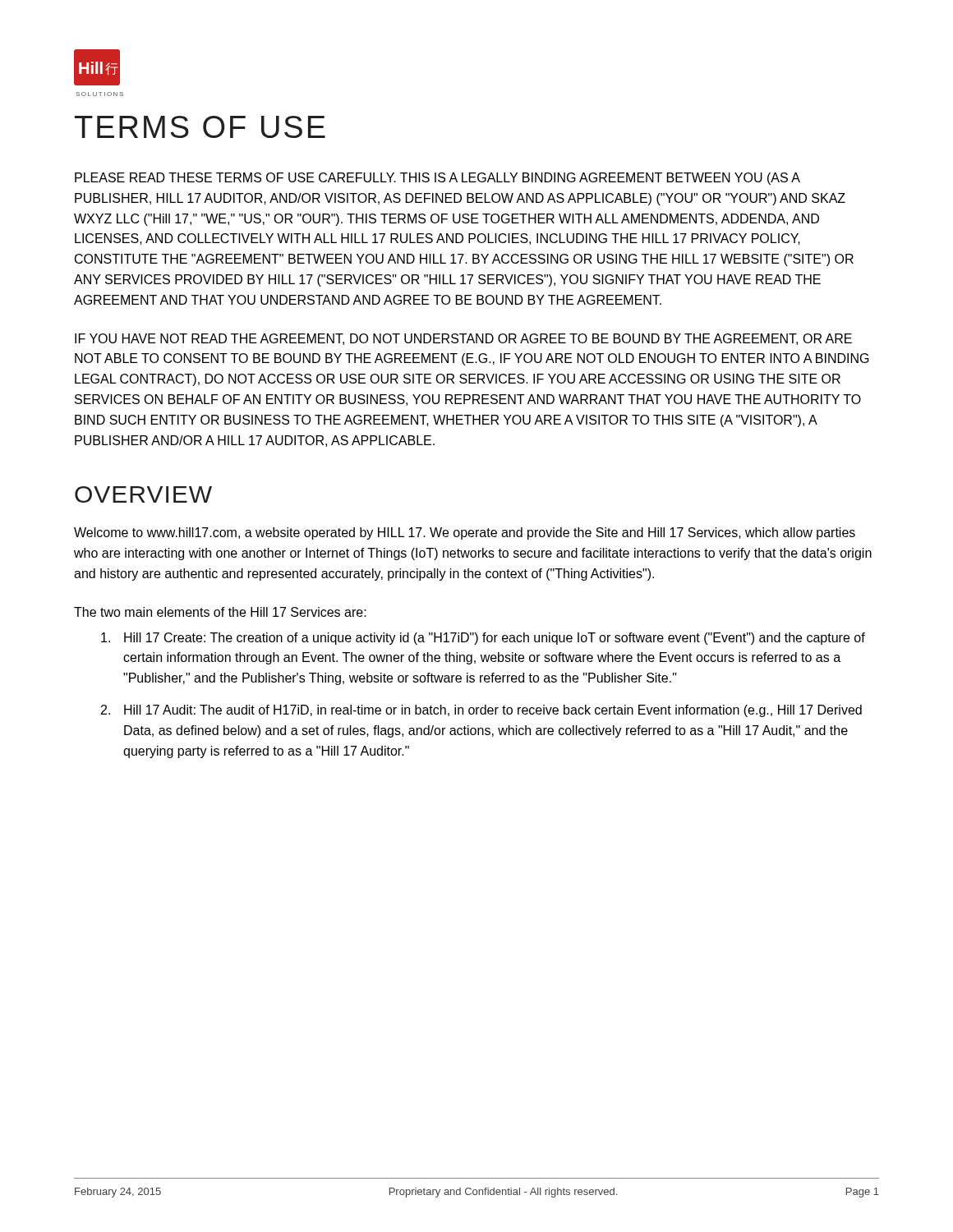The image size is (953, 1232).
Task: Select the list item with the text "2. Hill 17 Audit: The audit of"
Action: pyautogui.click(x=490, y=731)
